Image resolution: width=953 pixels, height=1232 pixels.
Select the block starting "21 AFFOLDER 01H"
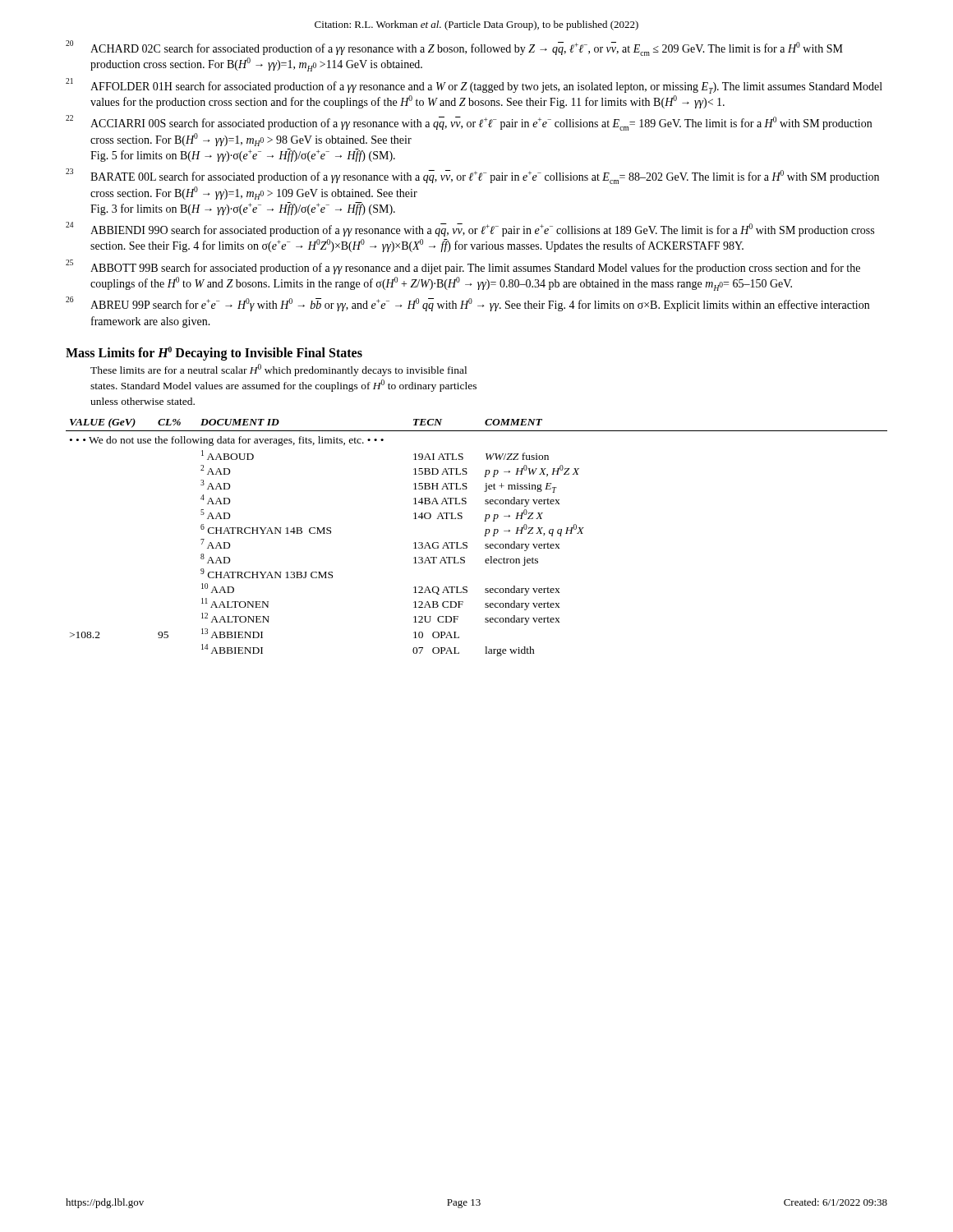point(474,94)
